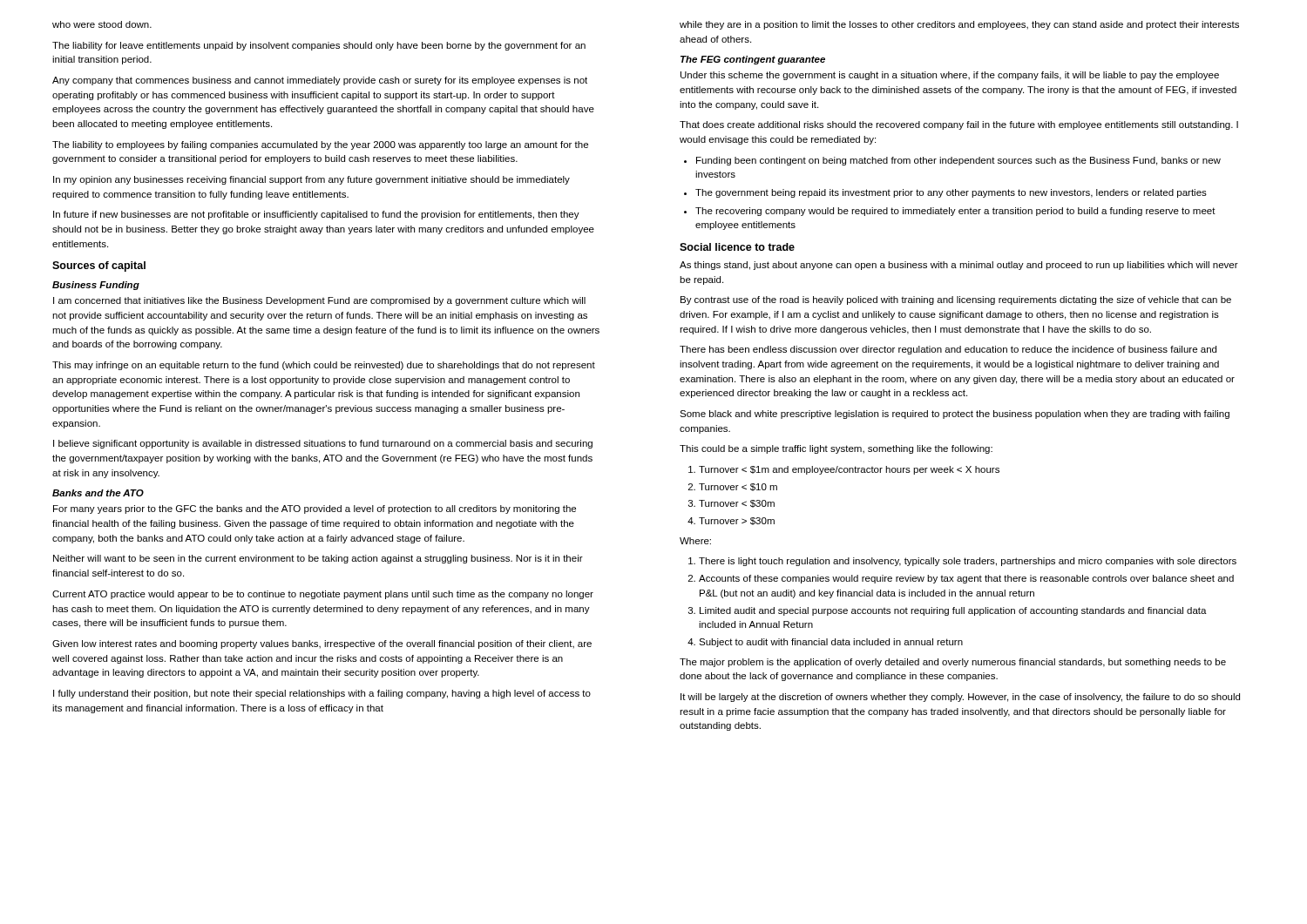Locate the element starting "Accounts of these companies"

click(966, 586)
